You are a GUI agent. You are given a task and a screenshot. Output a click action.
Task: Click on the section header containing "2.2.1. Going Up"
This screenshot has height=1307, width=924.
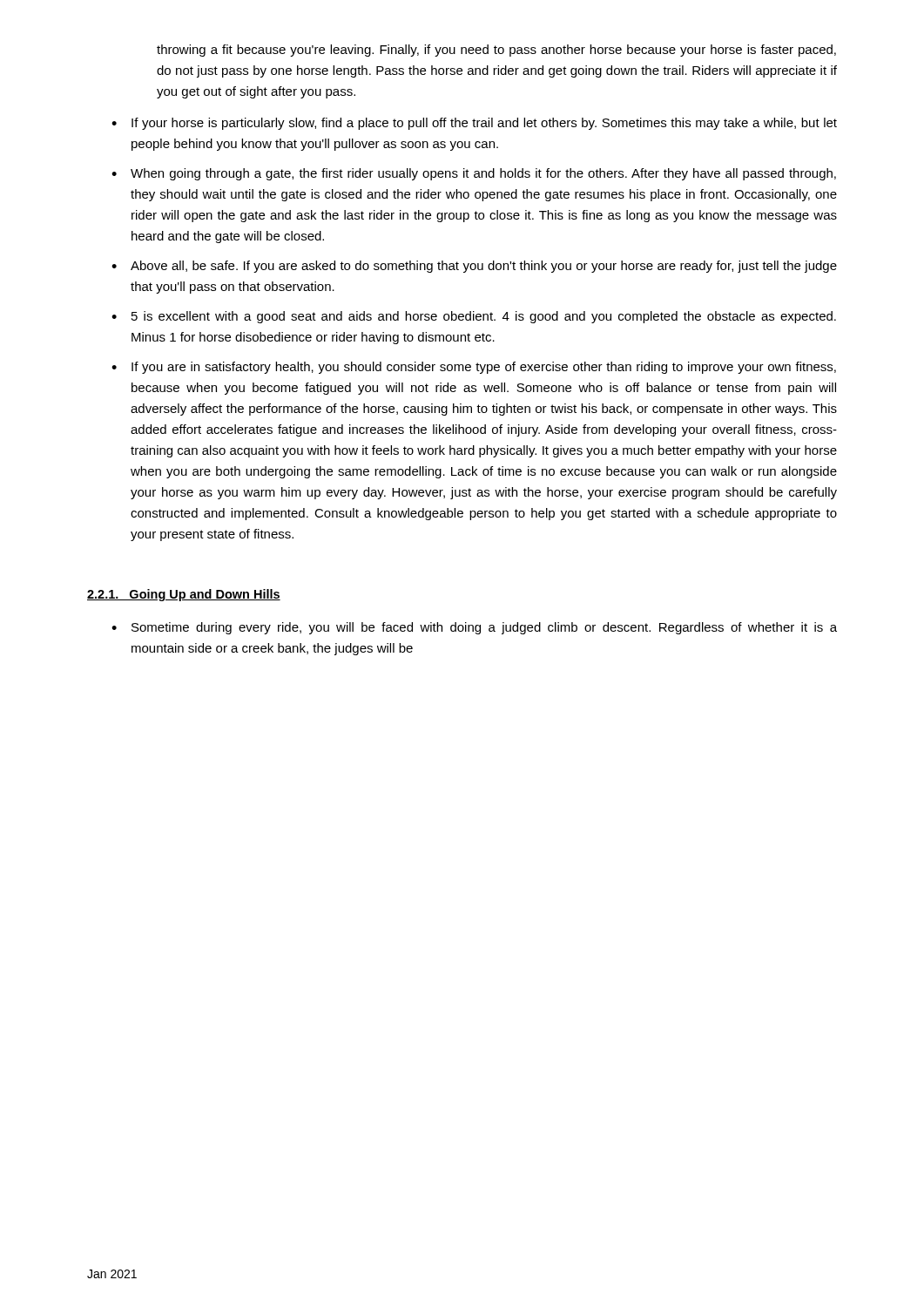(x=184, y=594)
